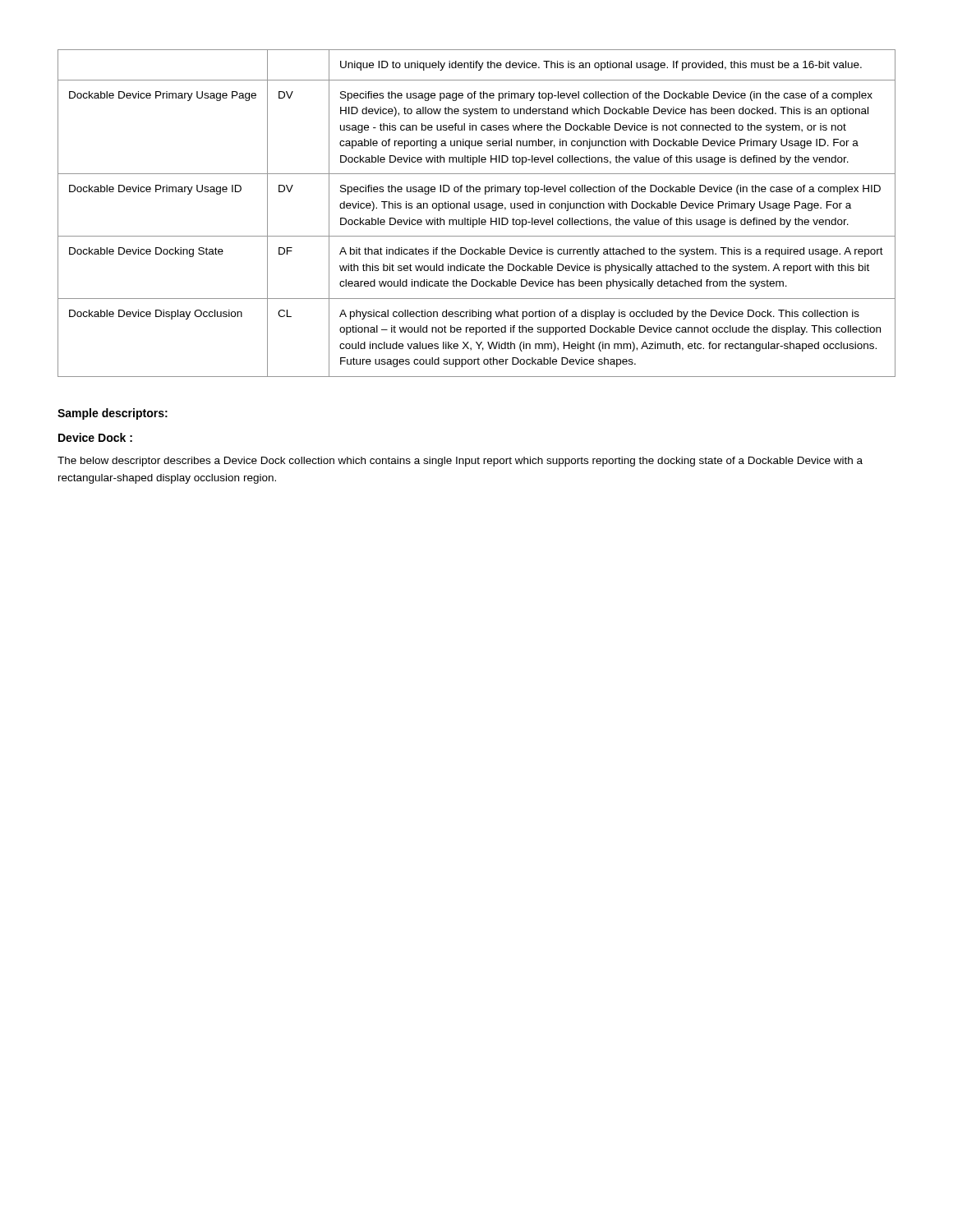Click a table
Screen dimensions: 1232x953
click(x=476, y=213)
